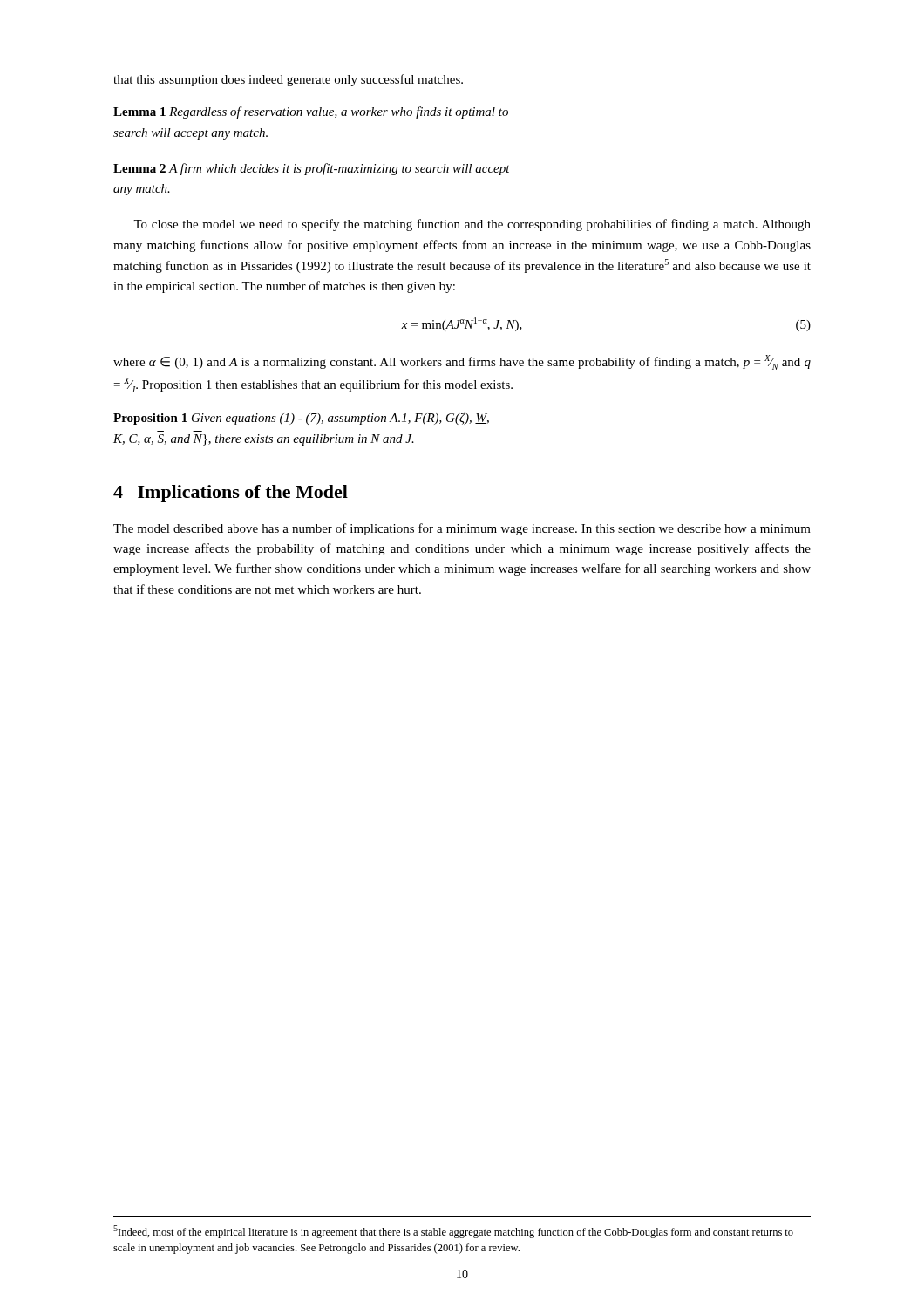Find a footnote
This screenshot has width=924, height=1308.
(453, 1238)
